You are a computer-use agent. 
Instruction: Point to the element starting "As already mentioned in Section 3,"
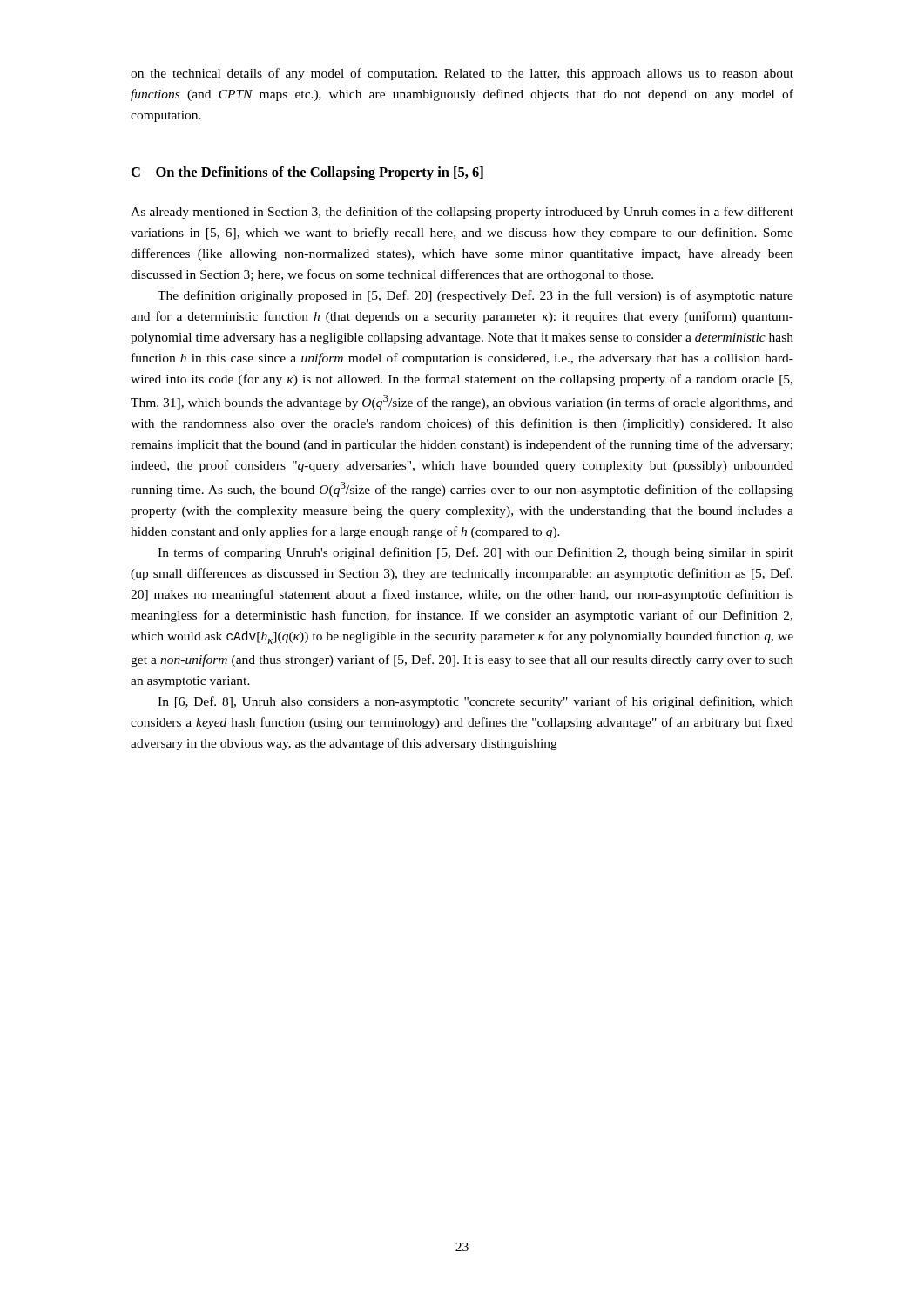(462, 243)
